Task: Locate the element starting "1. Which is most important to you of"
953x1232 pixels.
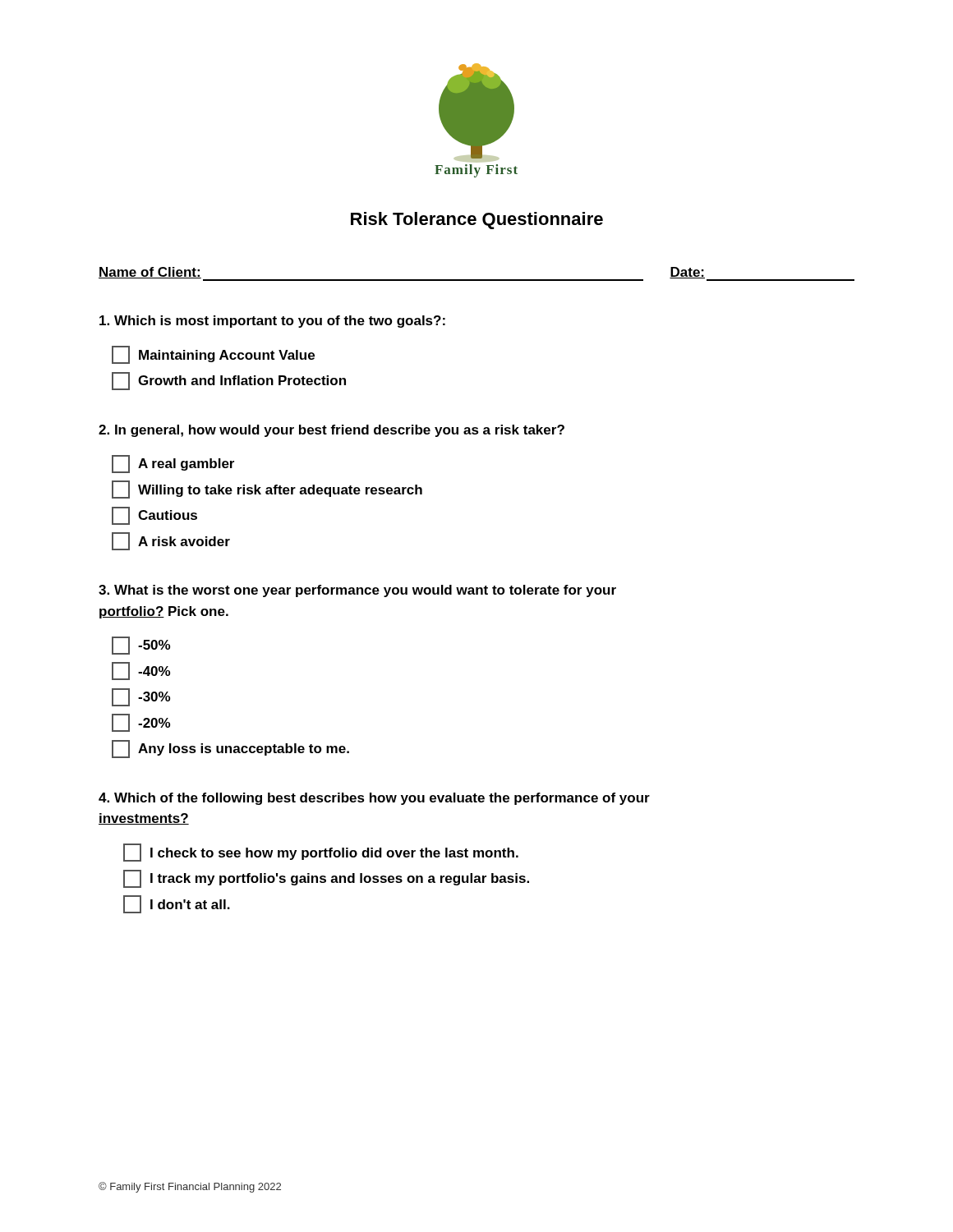Action: pos(272,321)
